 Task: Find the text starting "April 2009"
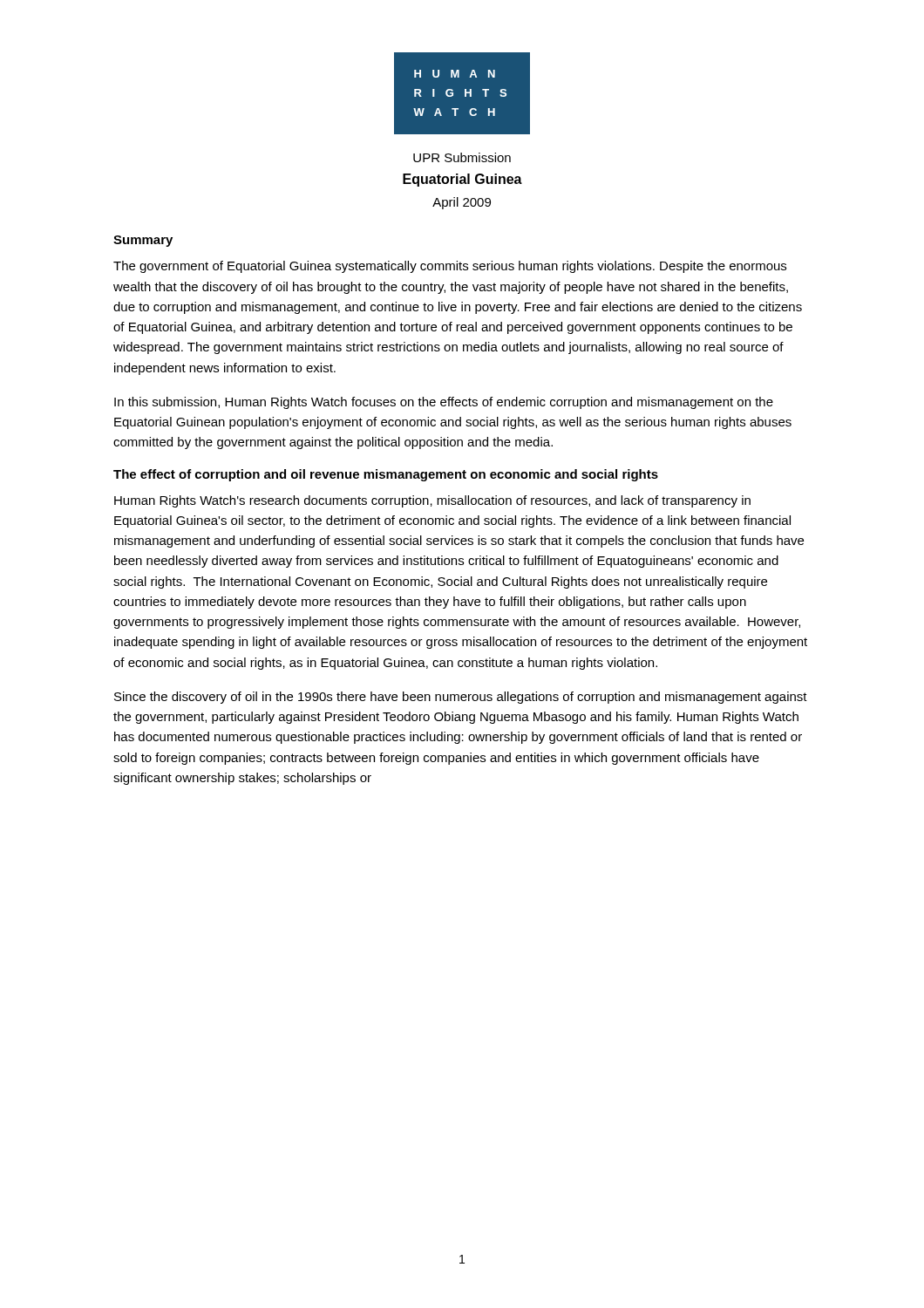point(462,202)
